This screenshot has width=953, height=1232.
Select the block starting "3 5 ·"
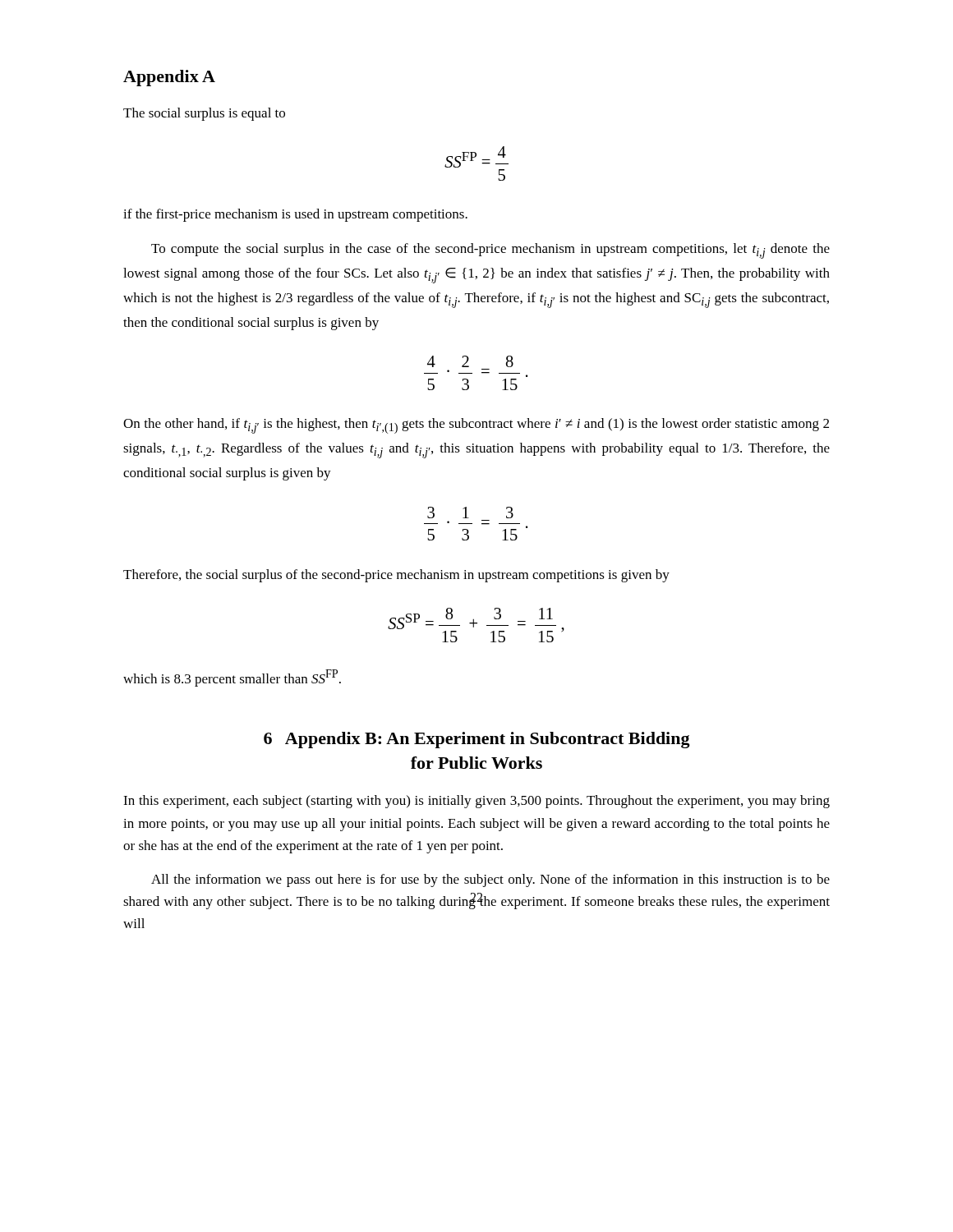point(476,524)
